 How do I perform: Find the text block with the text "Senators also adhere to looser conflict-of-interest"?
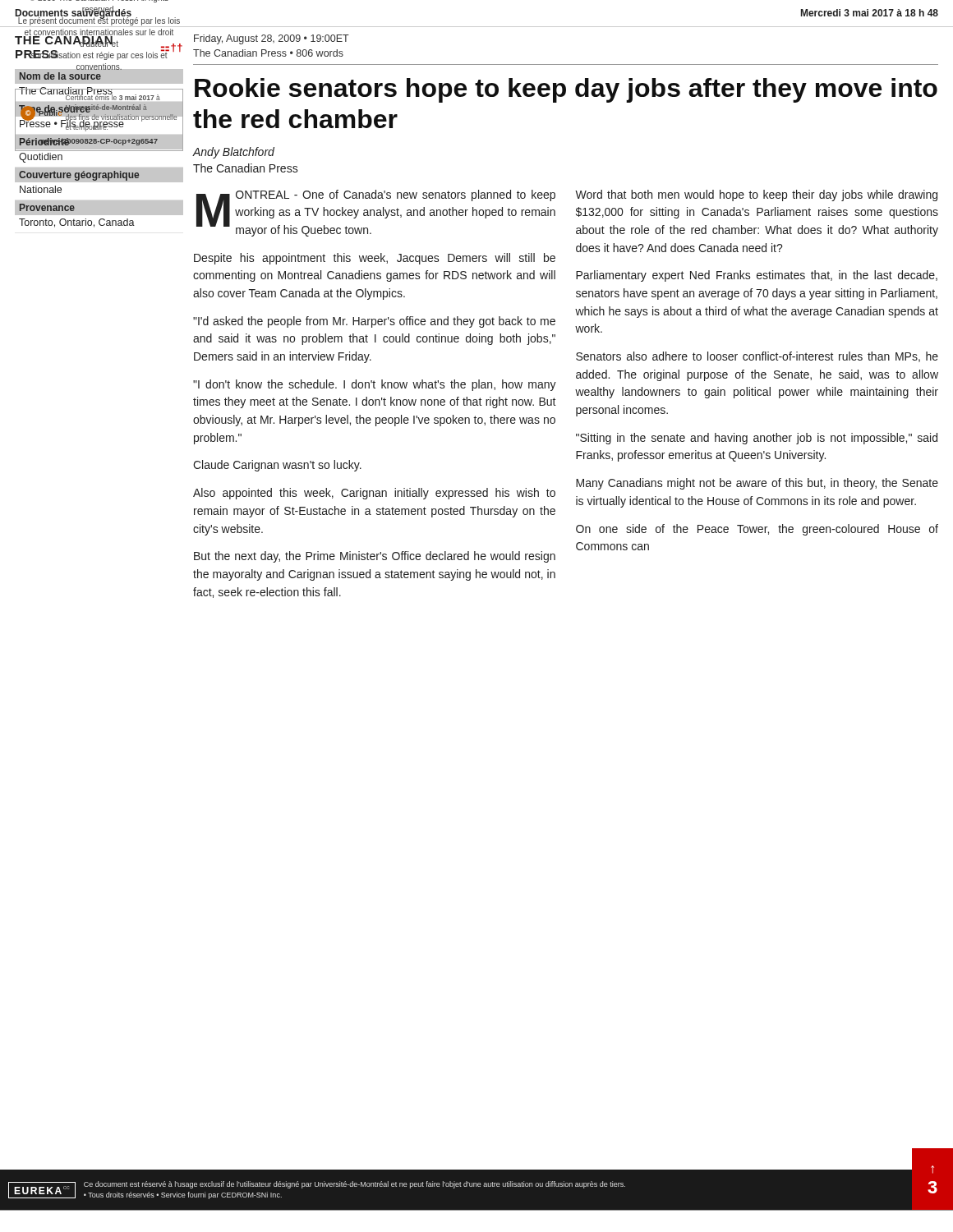(757, 383)
